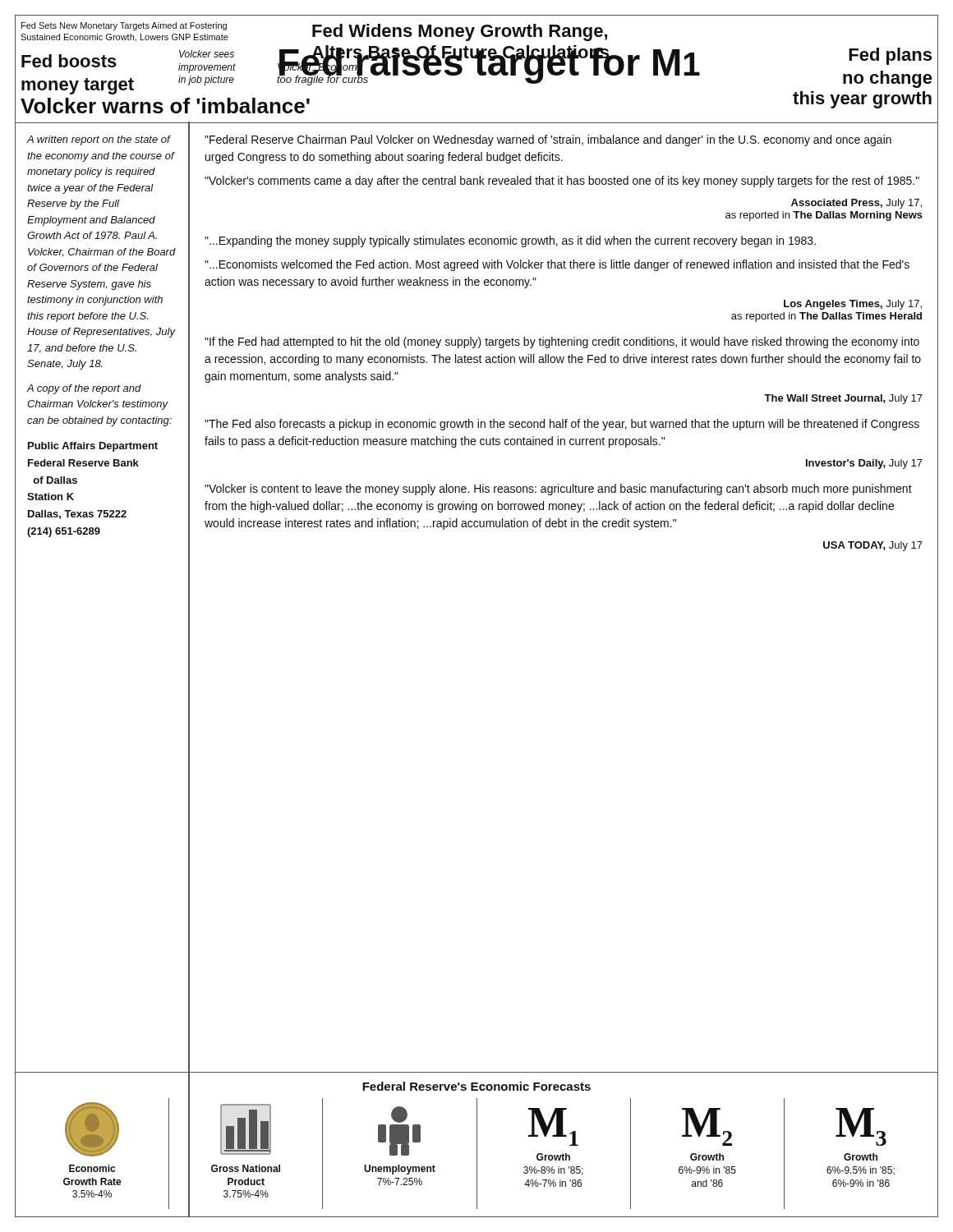The image size is (953, 1232).
Task: Locate the block of text that opens with ""Volcker is content to leave the money"
Action: coord(564,506)
